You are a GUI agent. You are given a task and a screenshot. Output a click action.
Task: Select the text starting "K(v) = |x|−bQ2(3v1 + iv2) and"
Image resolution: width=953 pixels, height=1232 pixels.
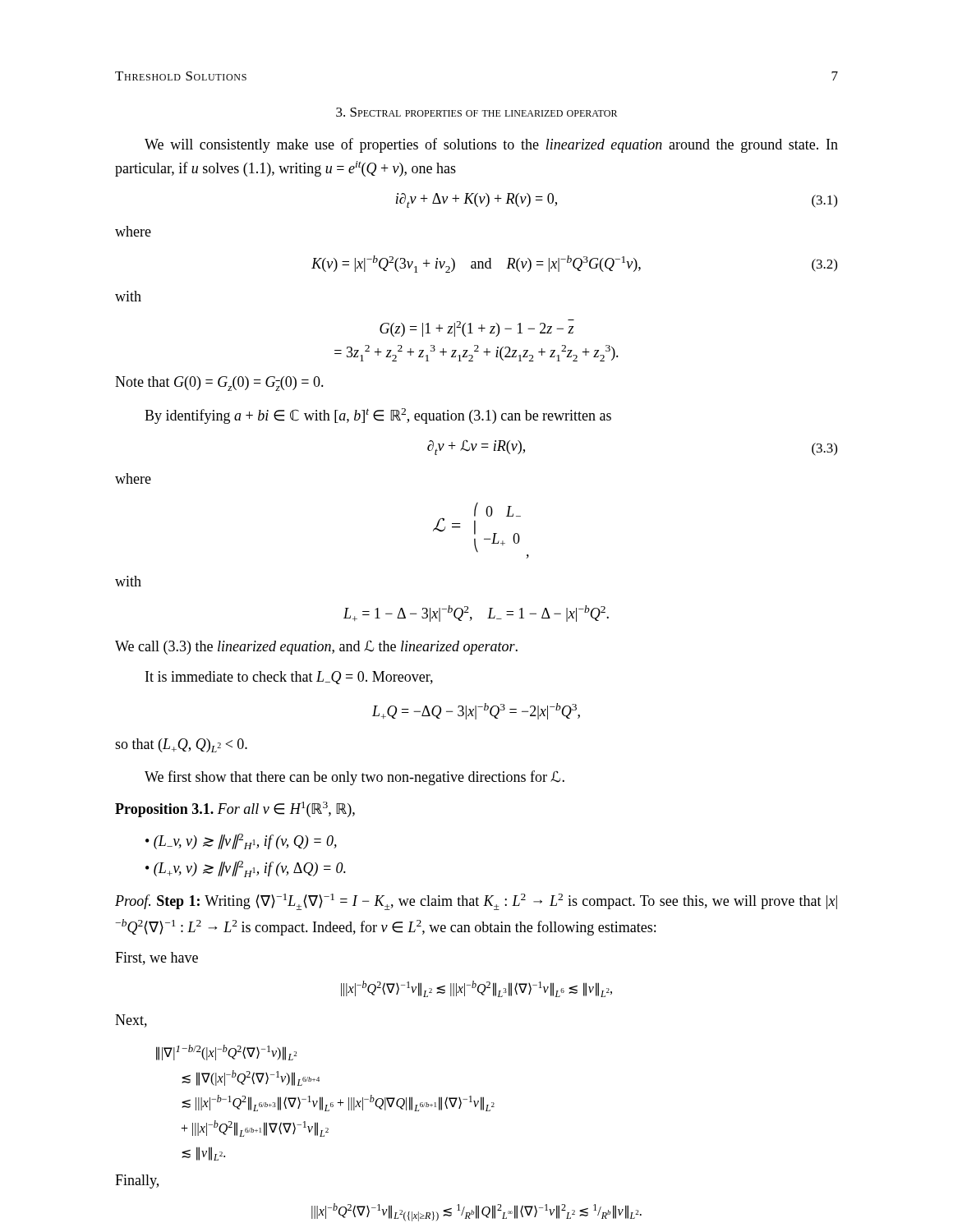click(x=476, y=264)
